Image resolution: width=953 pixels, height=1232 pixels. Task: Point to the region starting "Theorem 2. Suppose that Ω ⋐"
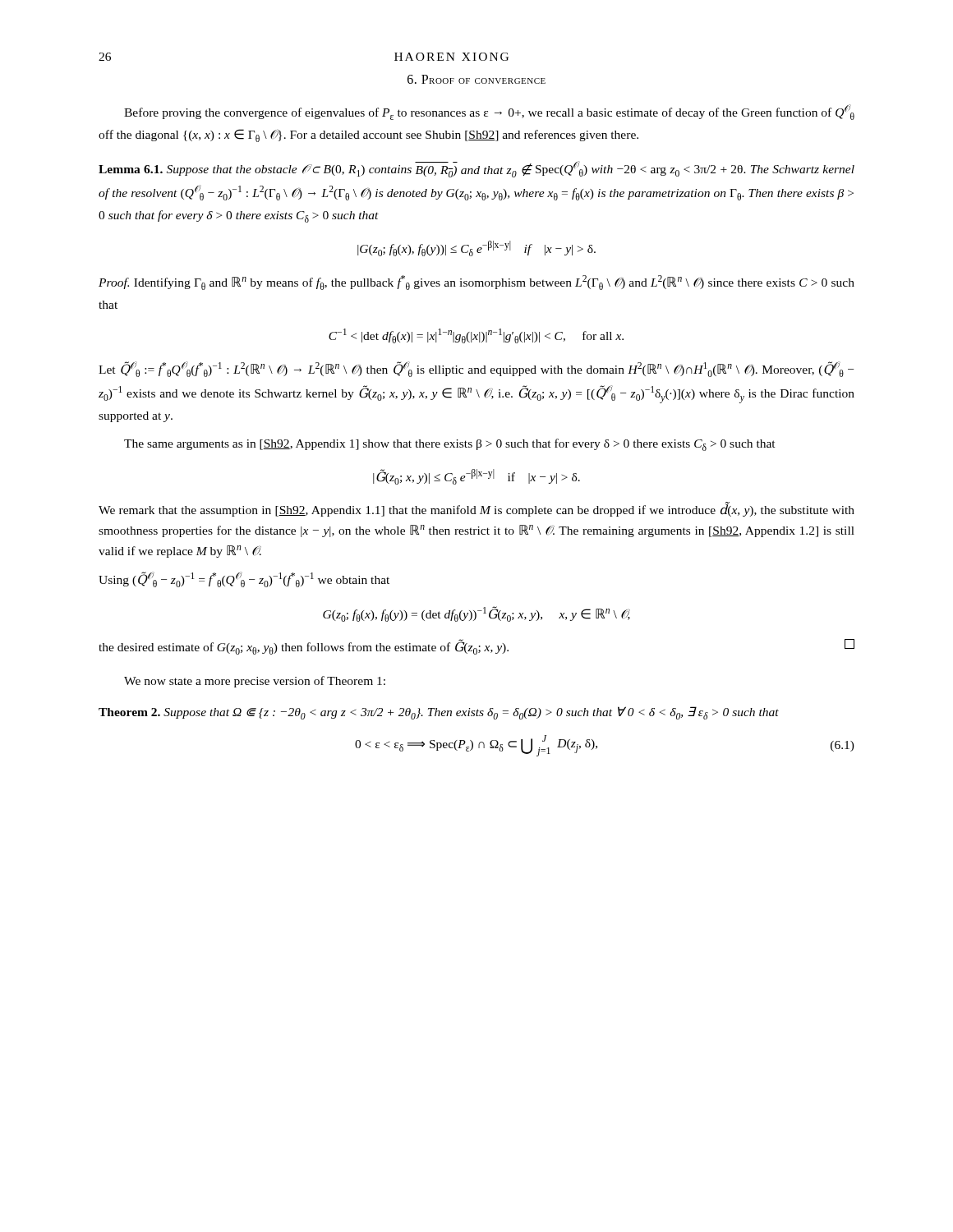[439, 713]
